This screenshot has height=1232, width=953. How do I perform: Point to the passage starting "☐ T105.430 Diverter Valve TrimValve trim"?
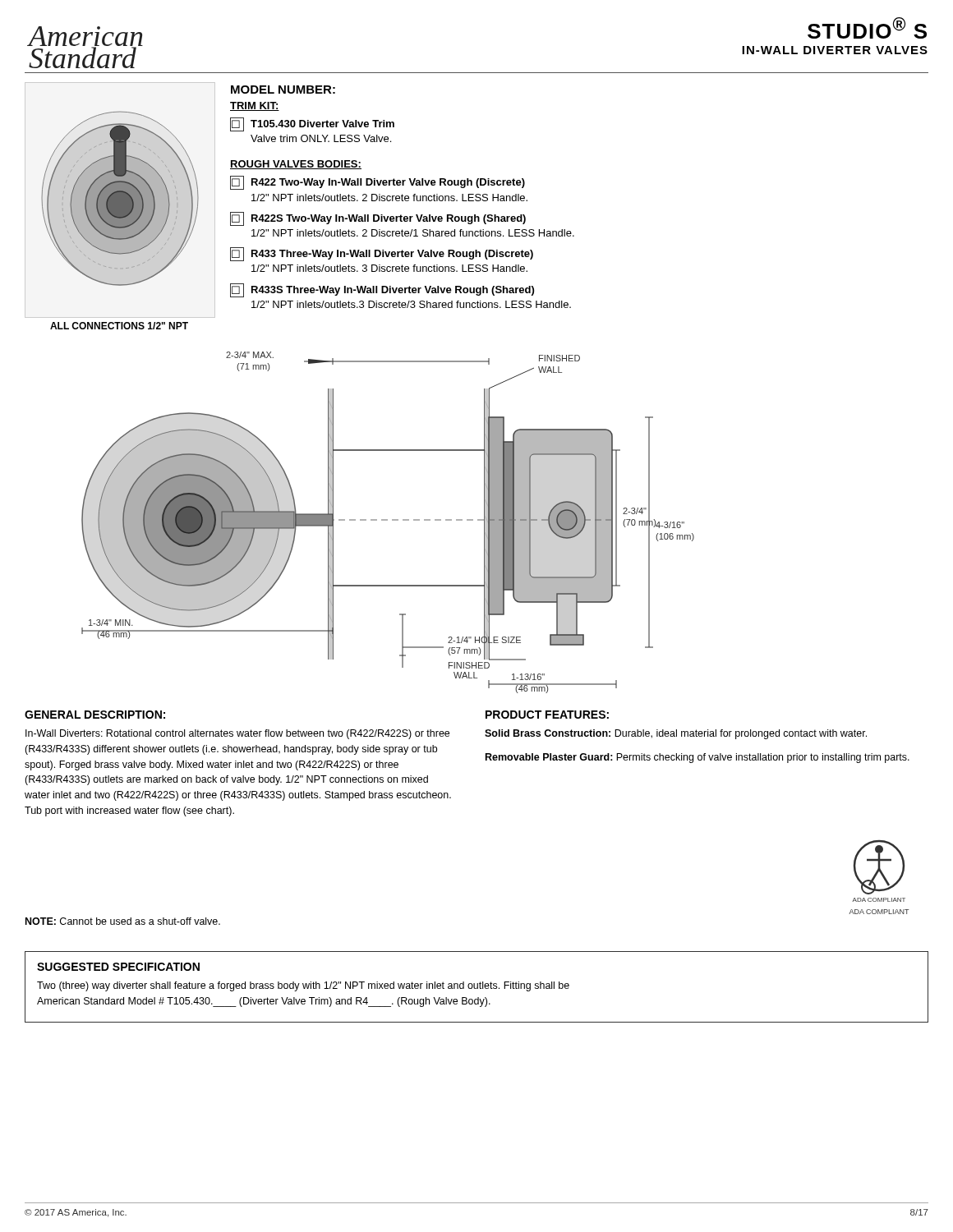(312, 132)
